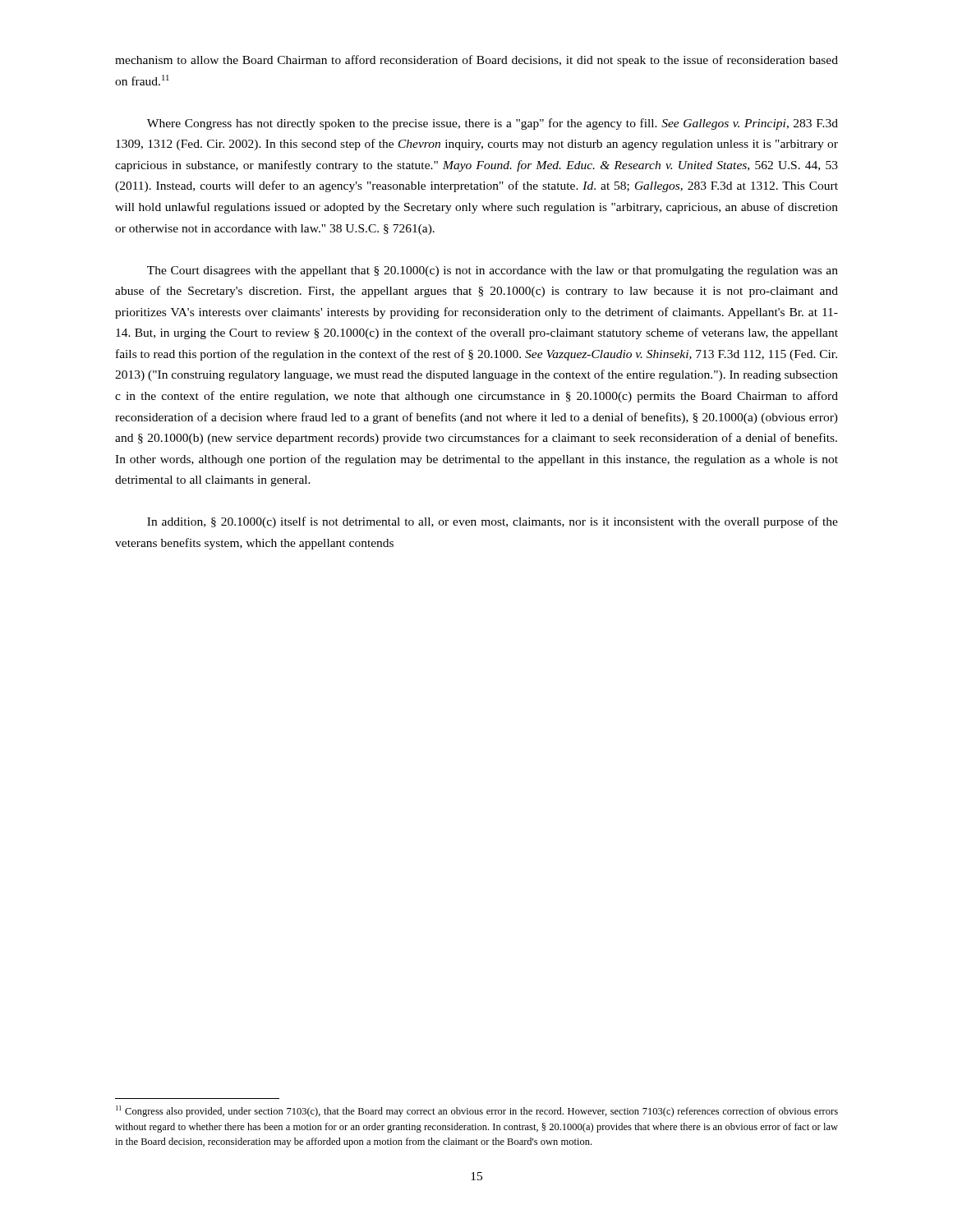Image resolution: width=953 pixels, height=1232 pixels.
Task: Find the region starting "In addition, § 20.1000(c) itself is"
Action: 476,532
